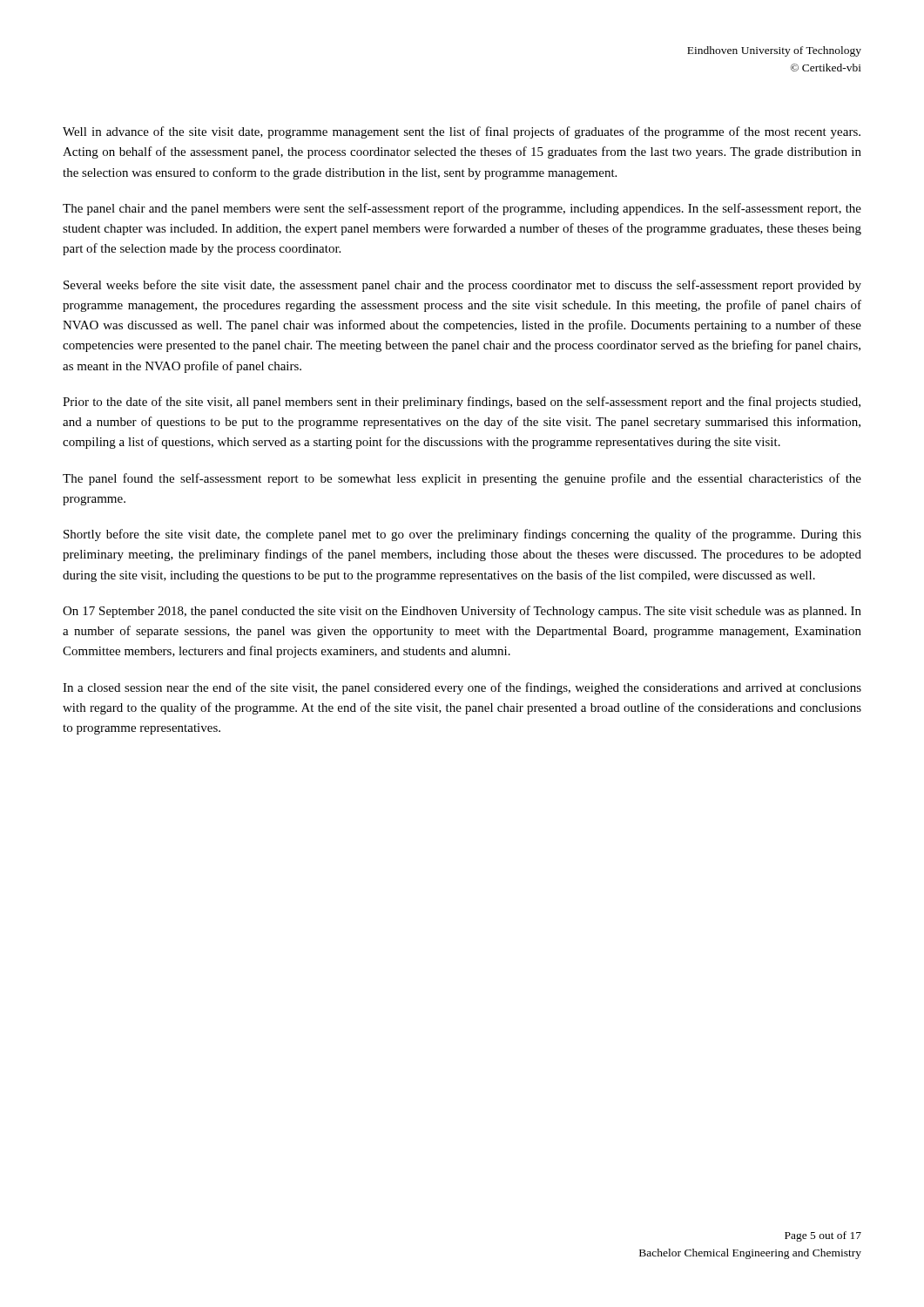Screen dimensions: 1307x924
Task: Point to the block beginning "The panel chair and the panel members"
Action: click(462, 229)
